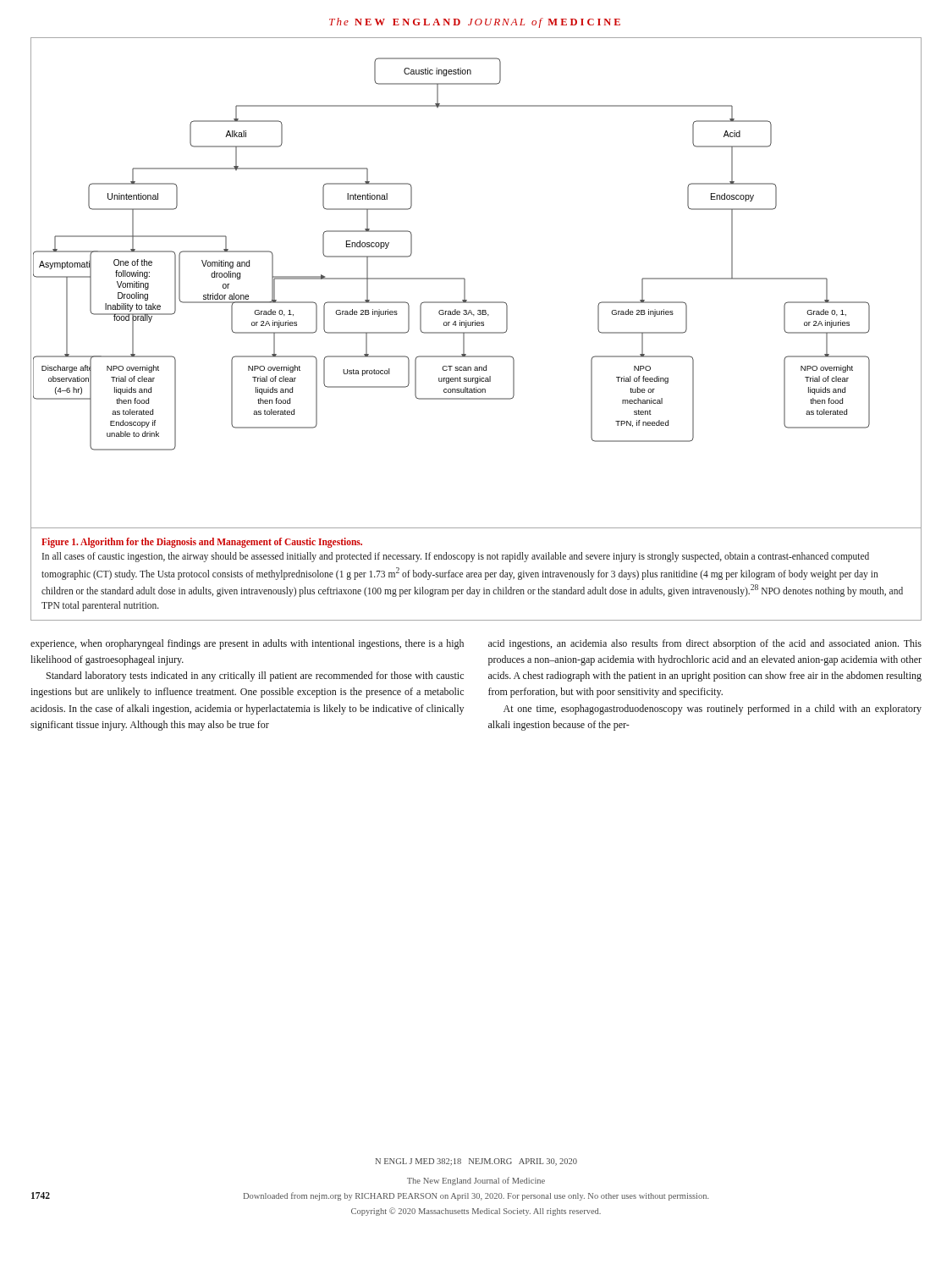
Task: Find the passage starting "experience, when oropharyngeal"
Action: tap(247, 685)
